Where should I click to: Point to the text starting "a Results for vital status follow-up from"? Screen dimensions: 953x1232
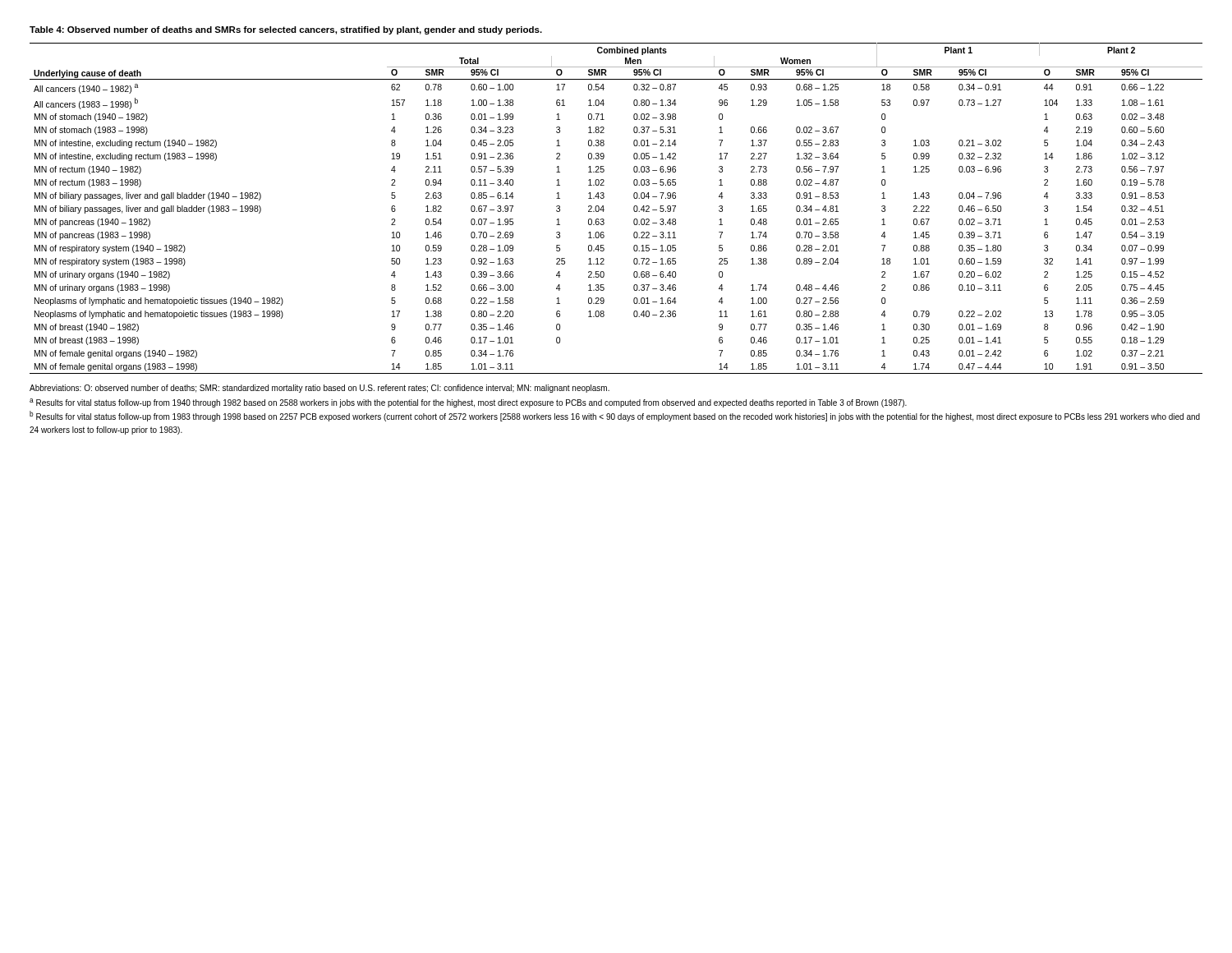(468, 401)
